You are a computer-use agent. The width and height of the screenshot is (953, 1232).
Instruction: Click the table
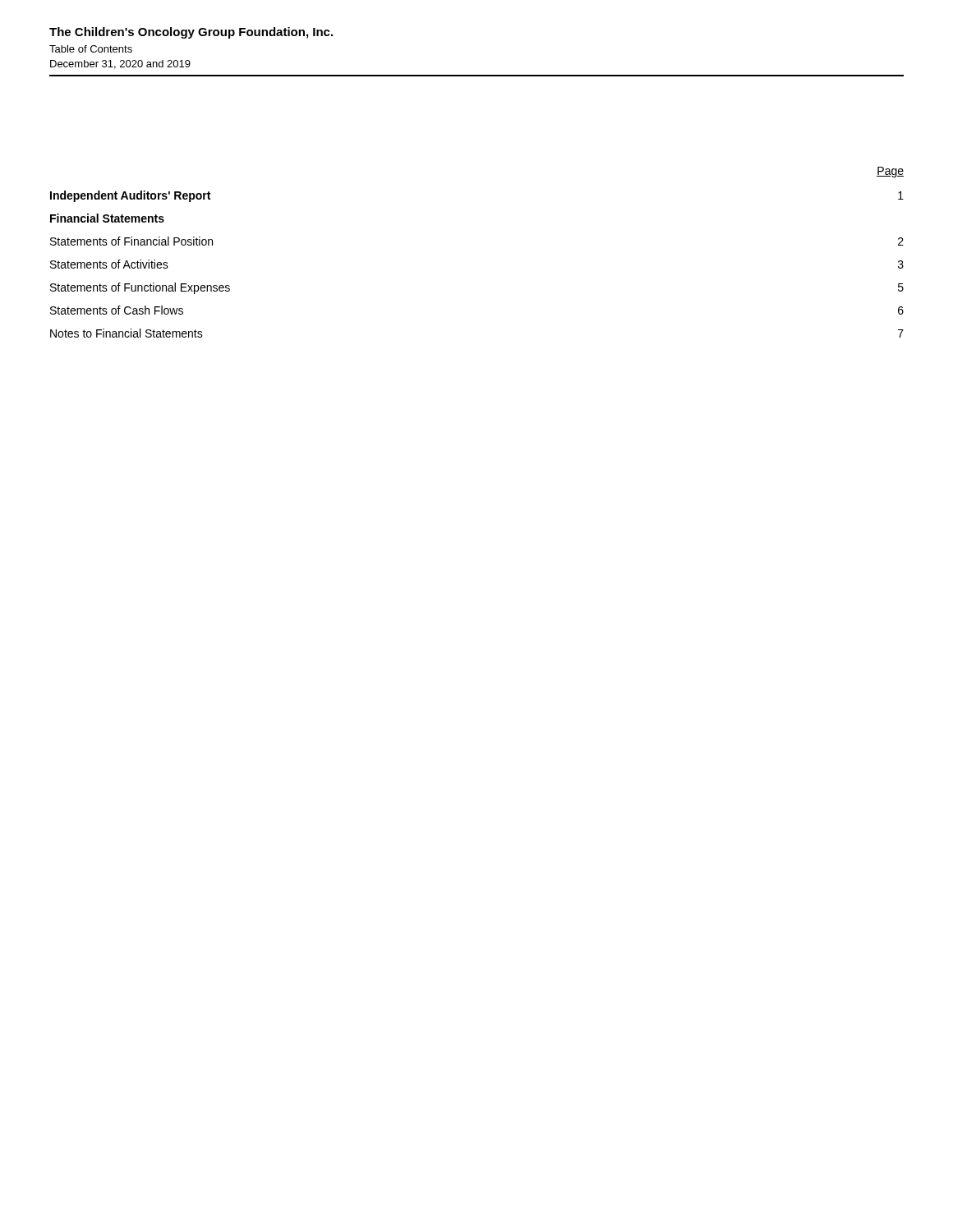point(476,252)
